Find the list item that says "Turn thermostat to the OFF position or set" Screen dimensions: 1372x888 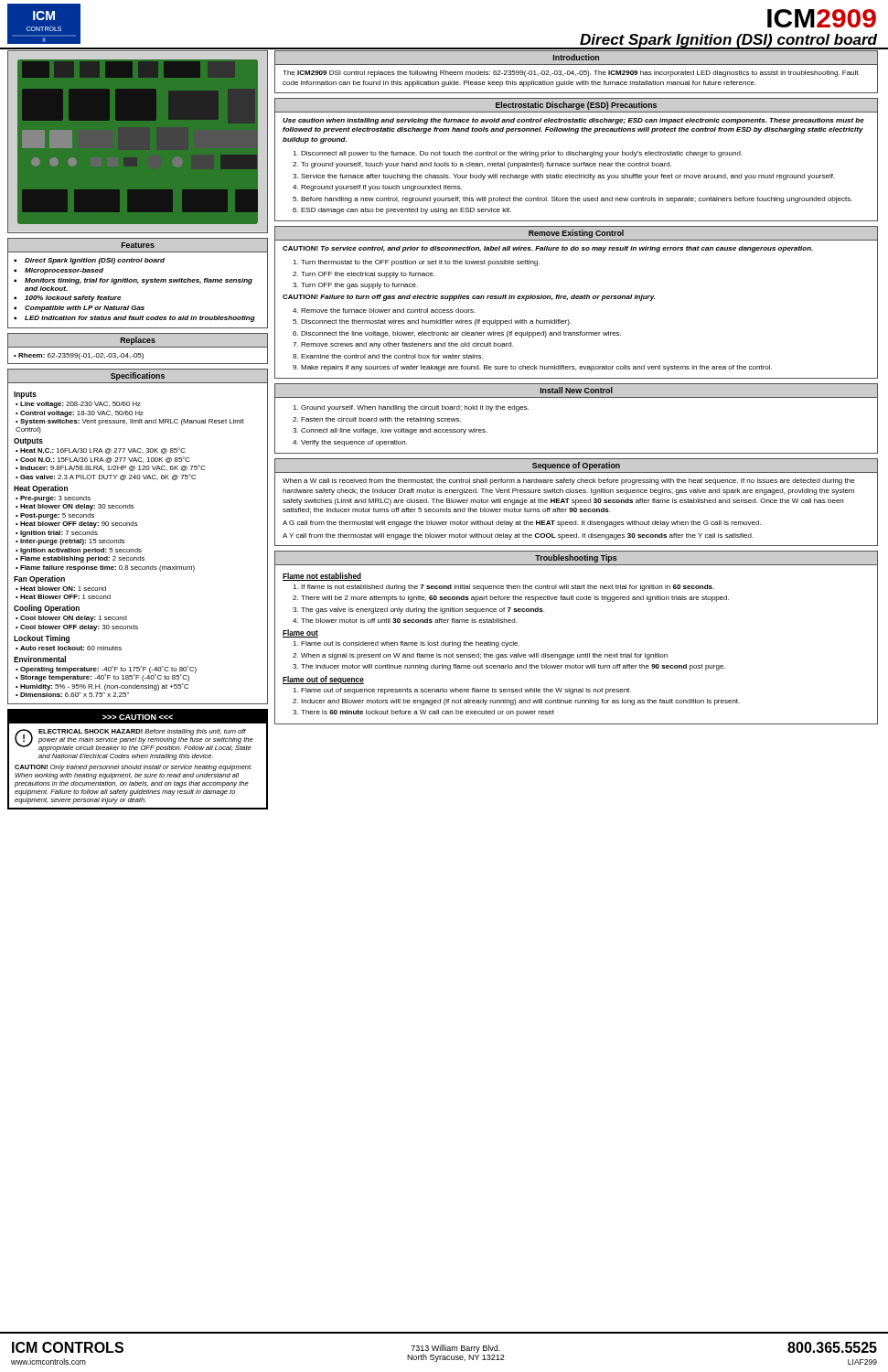[420, 262]
